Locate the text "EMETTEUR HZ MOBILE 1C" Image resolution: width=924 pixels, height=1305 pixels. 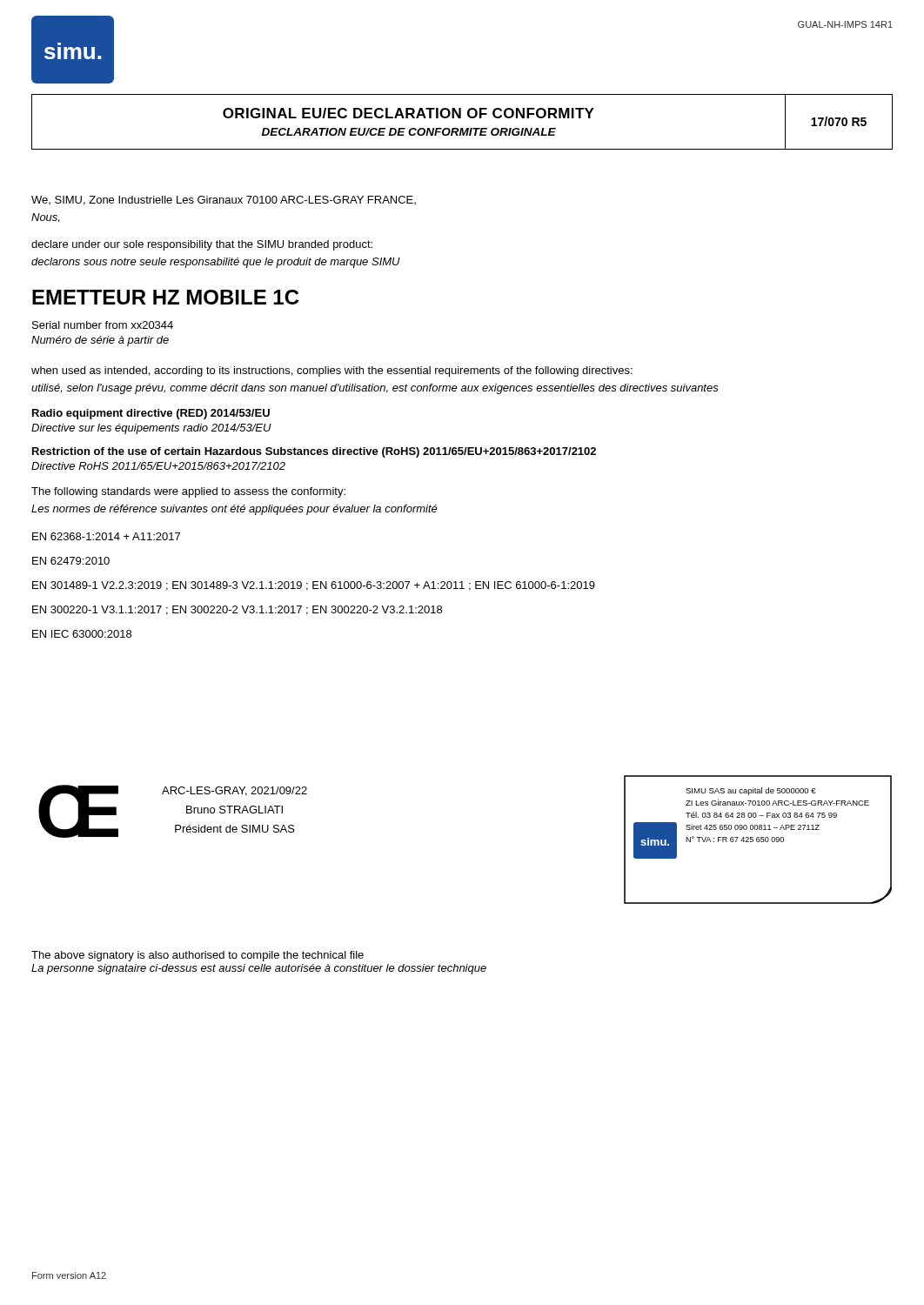(165, 297)
